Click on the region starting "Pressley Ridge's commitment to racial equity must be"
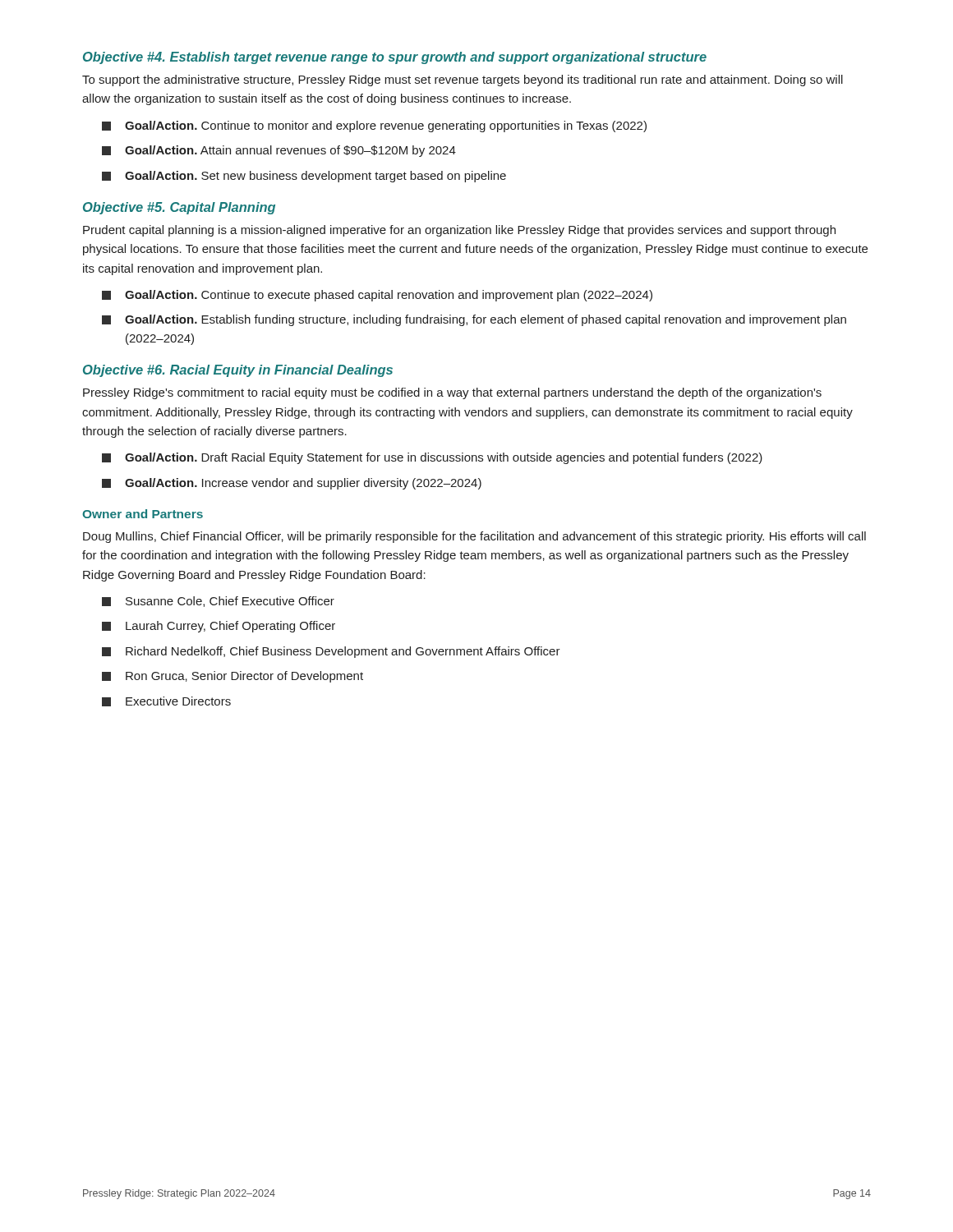The width and height of the screenshot is (953, 1232). 476,412
